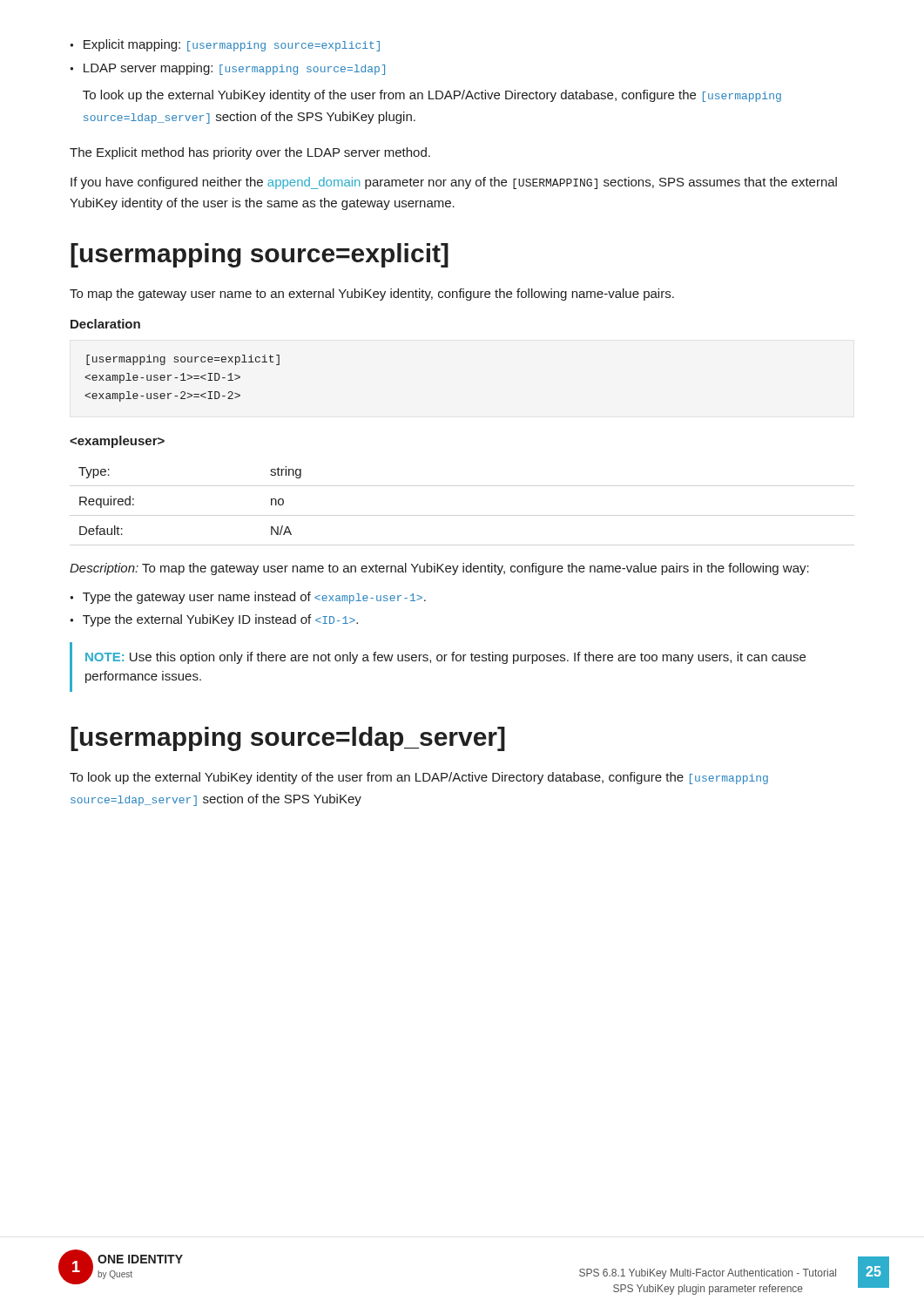
Task: Locate the block starting "To map the gateway"
Action: pyautogui.click(x=372, y=294)
